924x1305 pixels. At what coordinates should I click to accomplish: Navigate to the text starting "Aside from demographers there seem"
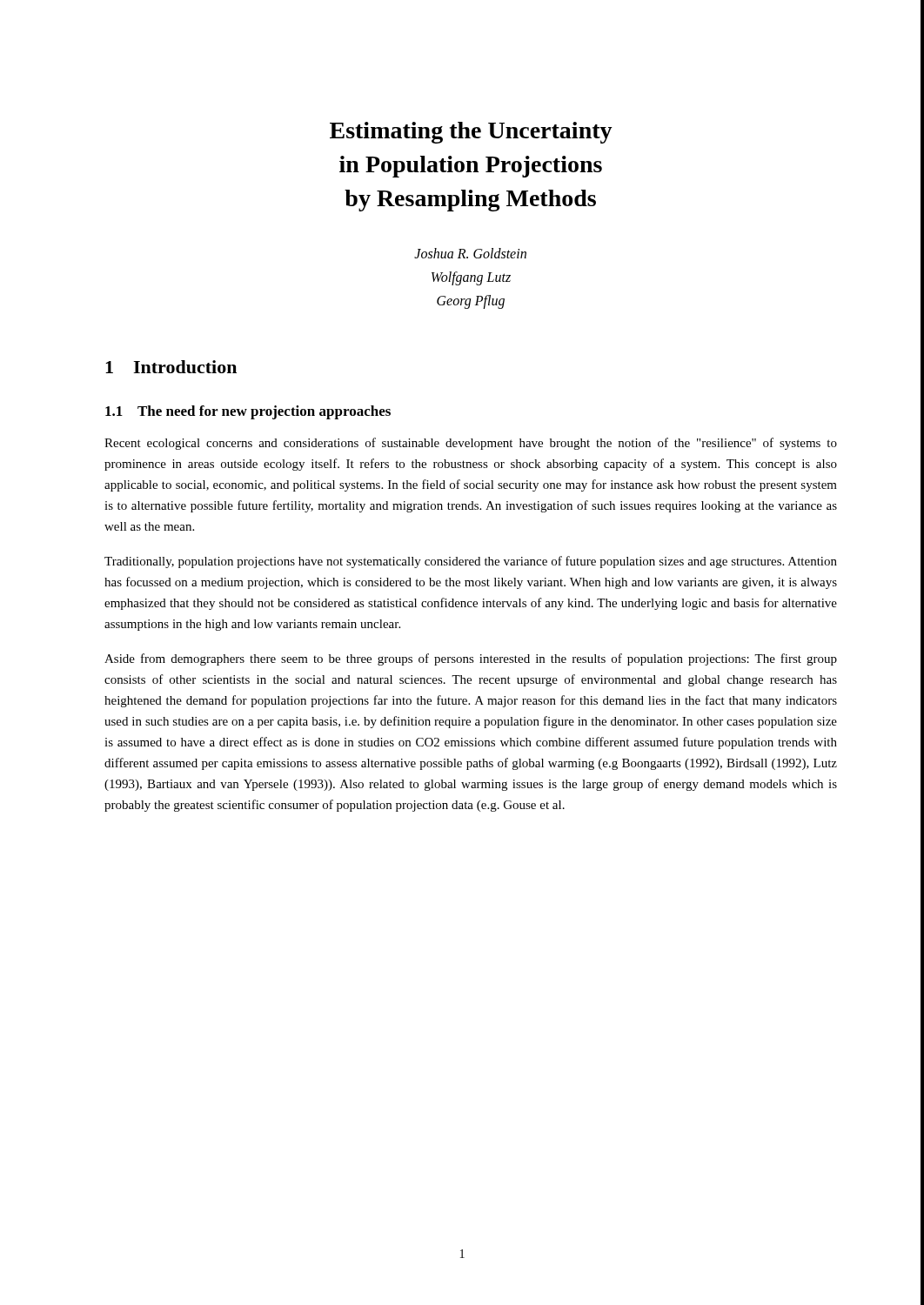471,732
